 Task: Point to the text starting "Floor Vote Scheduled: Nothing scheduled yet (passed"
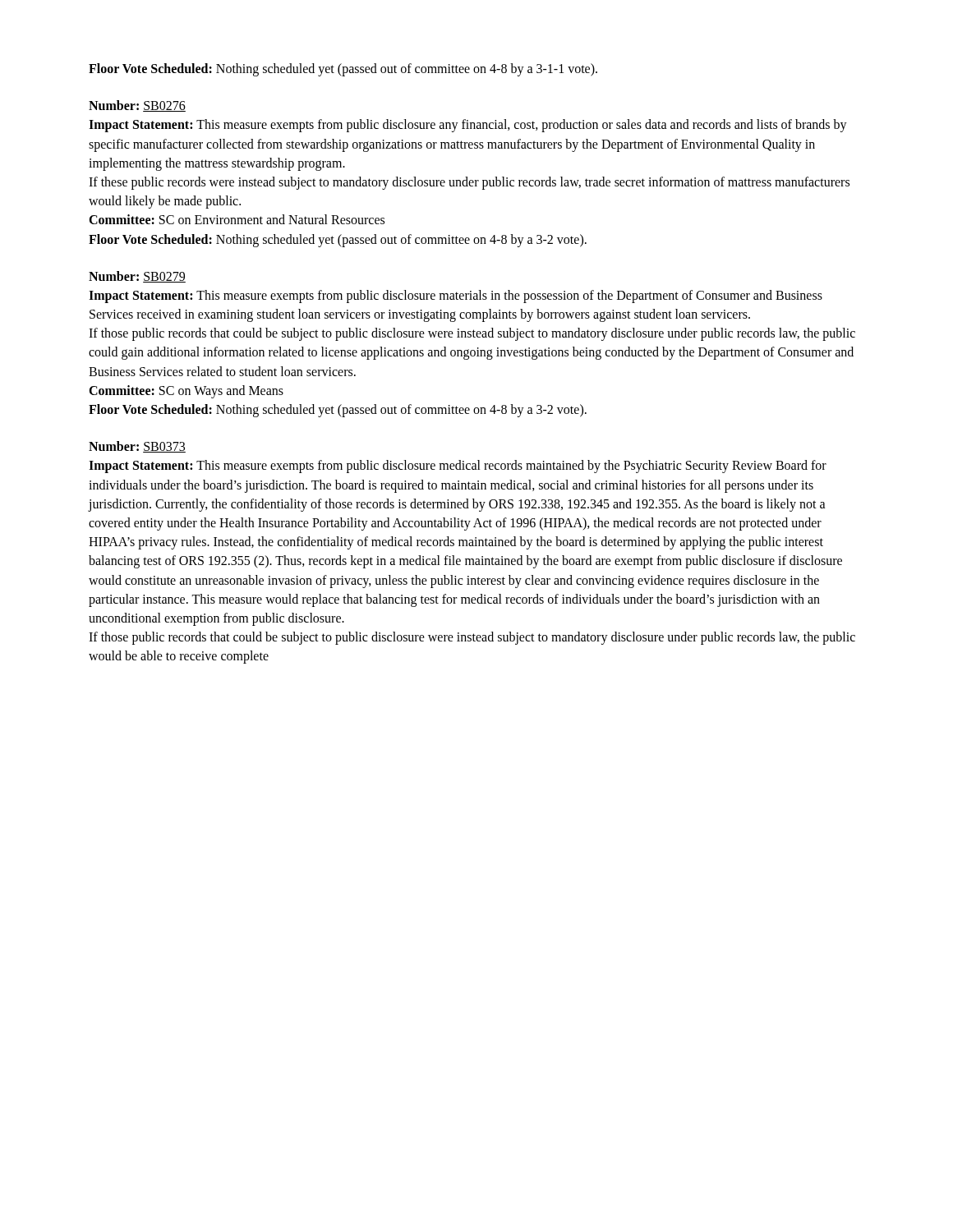[476, 69]
